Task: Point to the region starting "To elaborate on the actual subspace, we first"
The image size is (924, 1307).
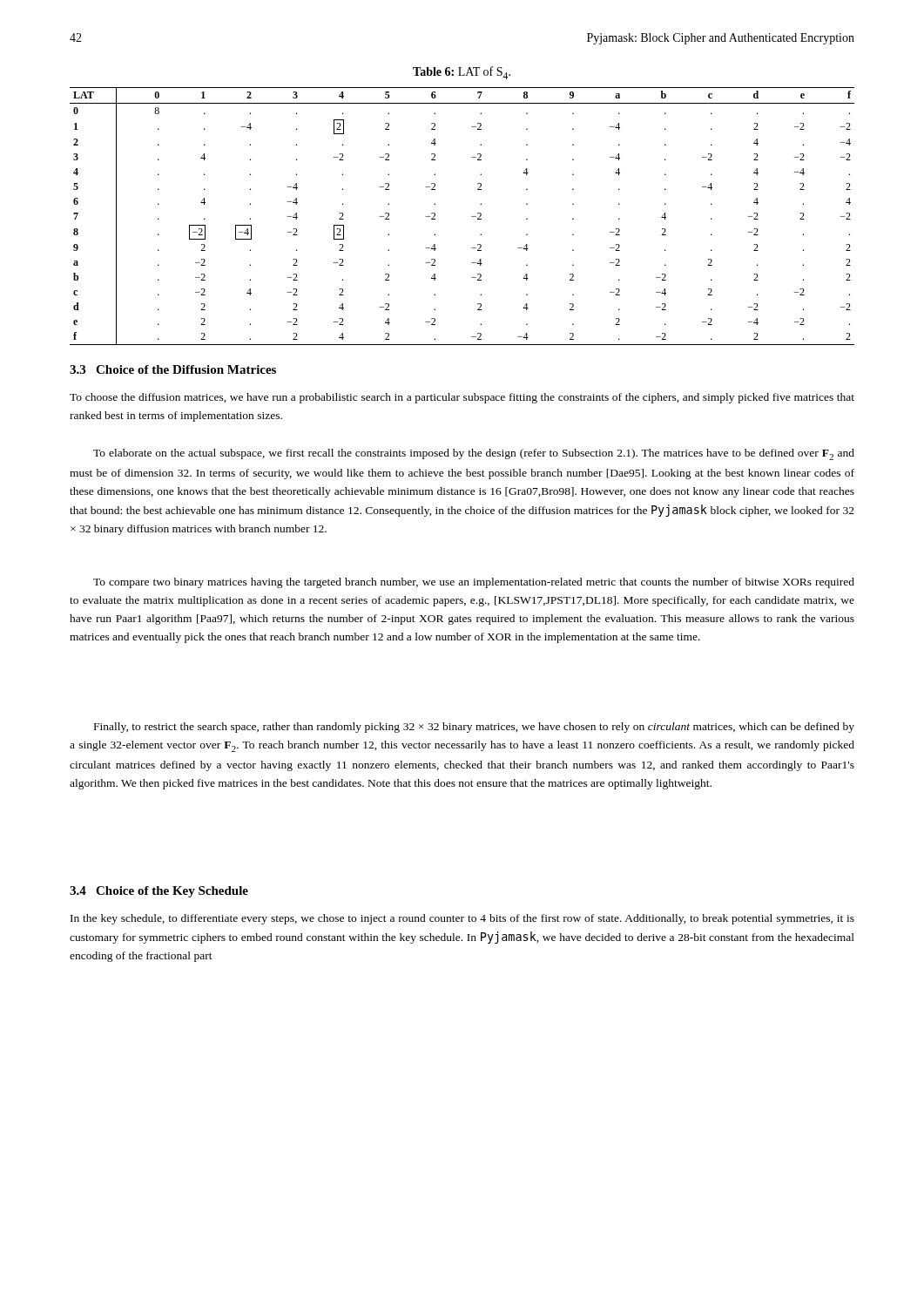Action: [x=462, y=491]
